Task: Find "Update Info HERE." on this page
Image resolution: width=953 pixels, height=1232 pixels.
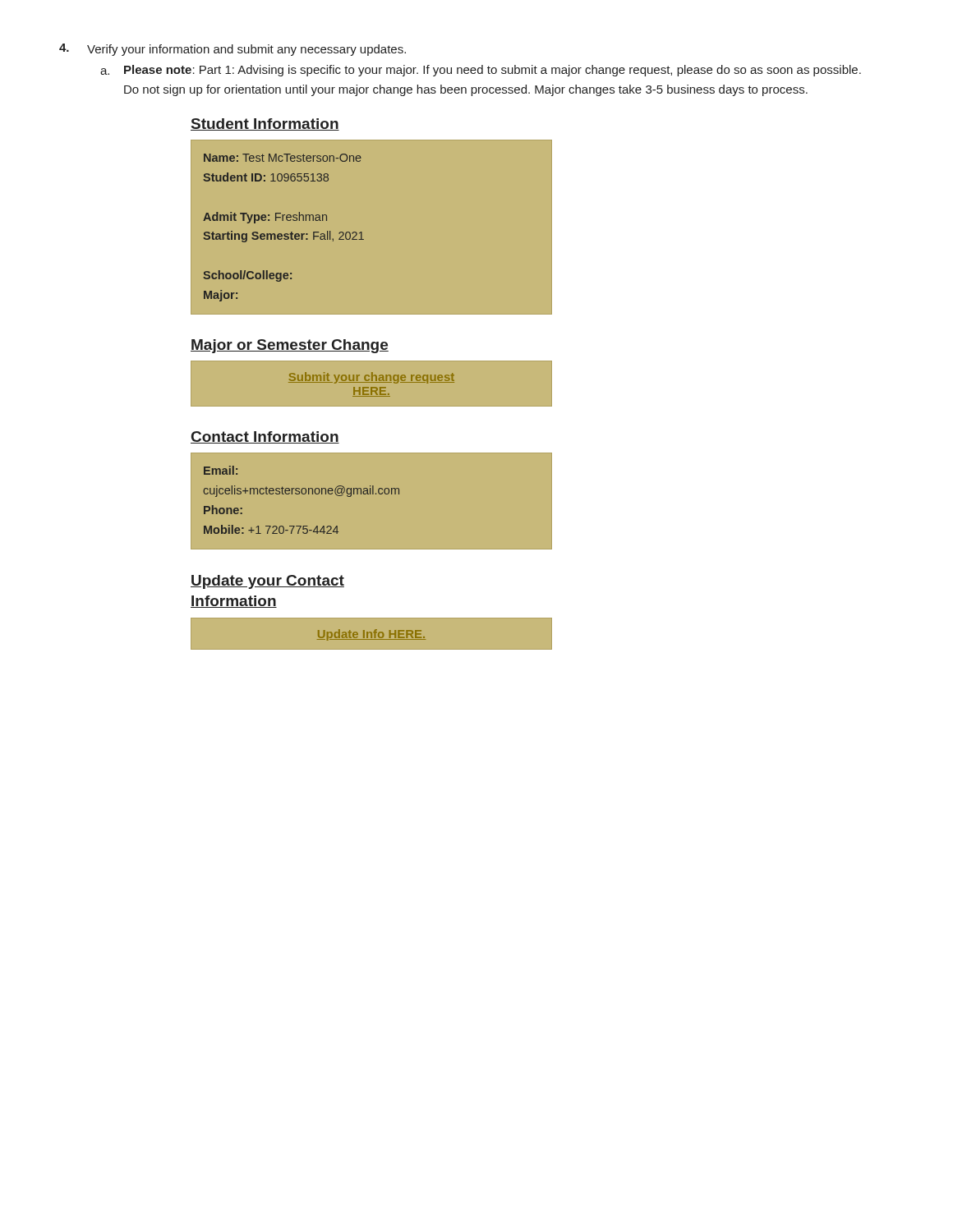Action: (371, 634)
